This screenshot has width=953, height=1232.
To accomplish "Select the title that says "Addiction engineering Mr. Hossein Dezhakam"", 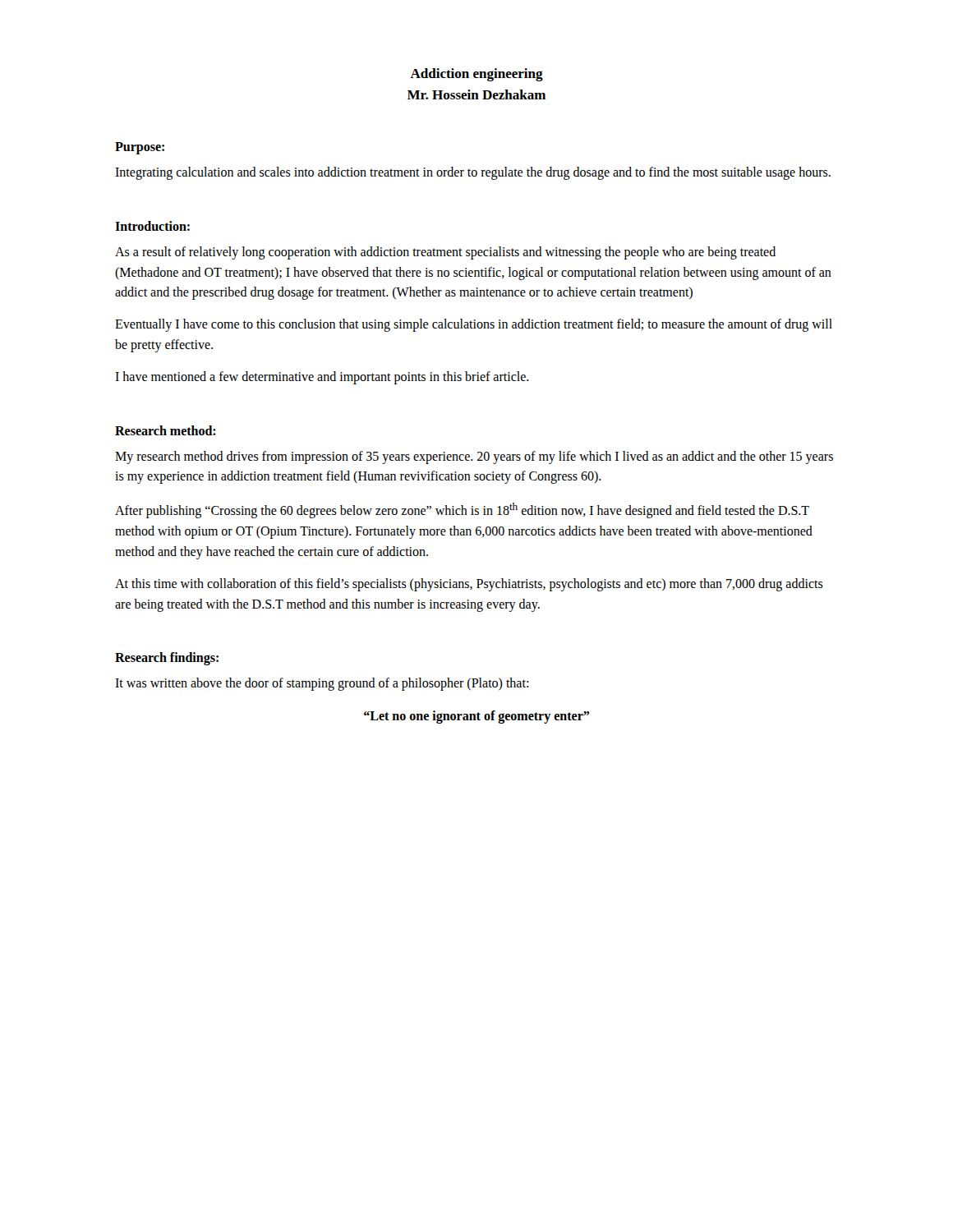I will click(x=476, y=85).
